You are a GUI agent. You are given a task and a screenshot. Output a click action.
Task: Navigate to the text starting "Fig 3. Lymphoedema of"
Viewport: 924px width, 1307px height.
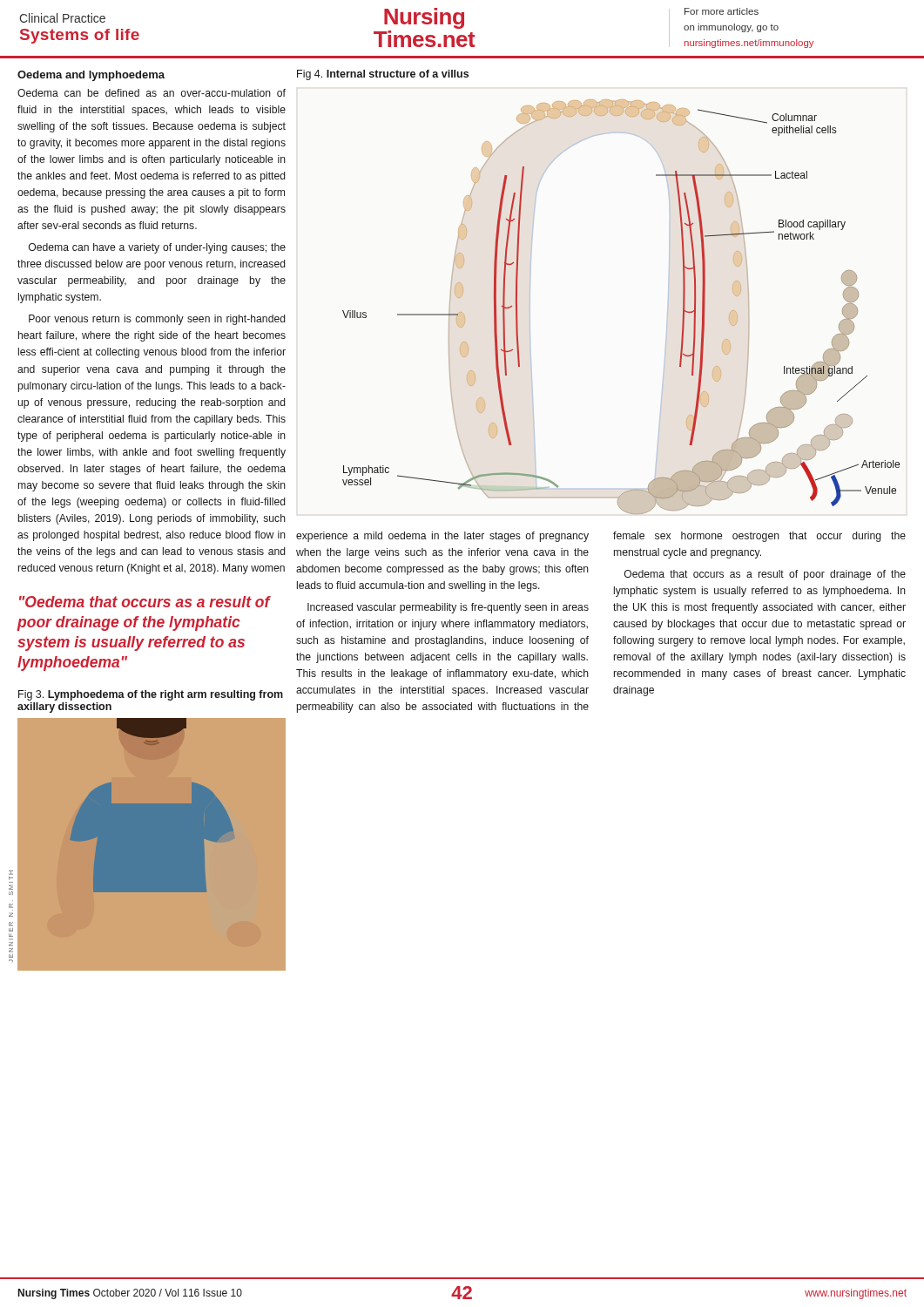[150, 701]
